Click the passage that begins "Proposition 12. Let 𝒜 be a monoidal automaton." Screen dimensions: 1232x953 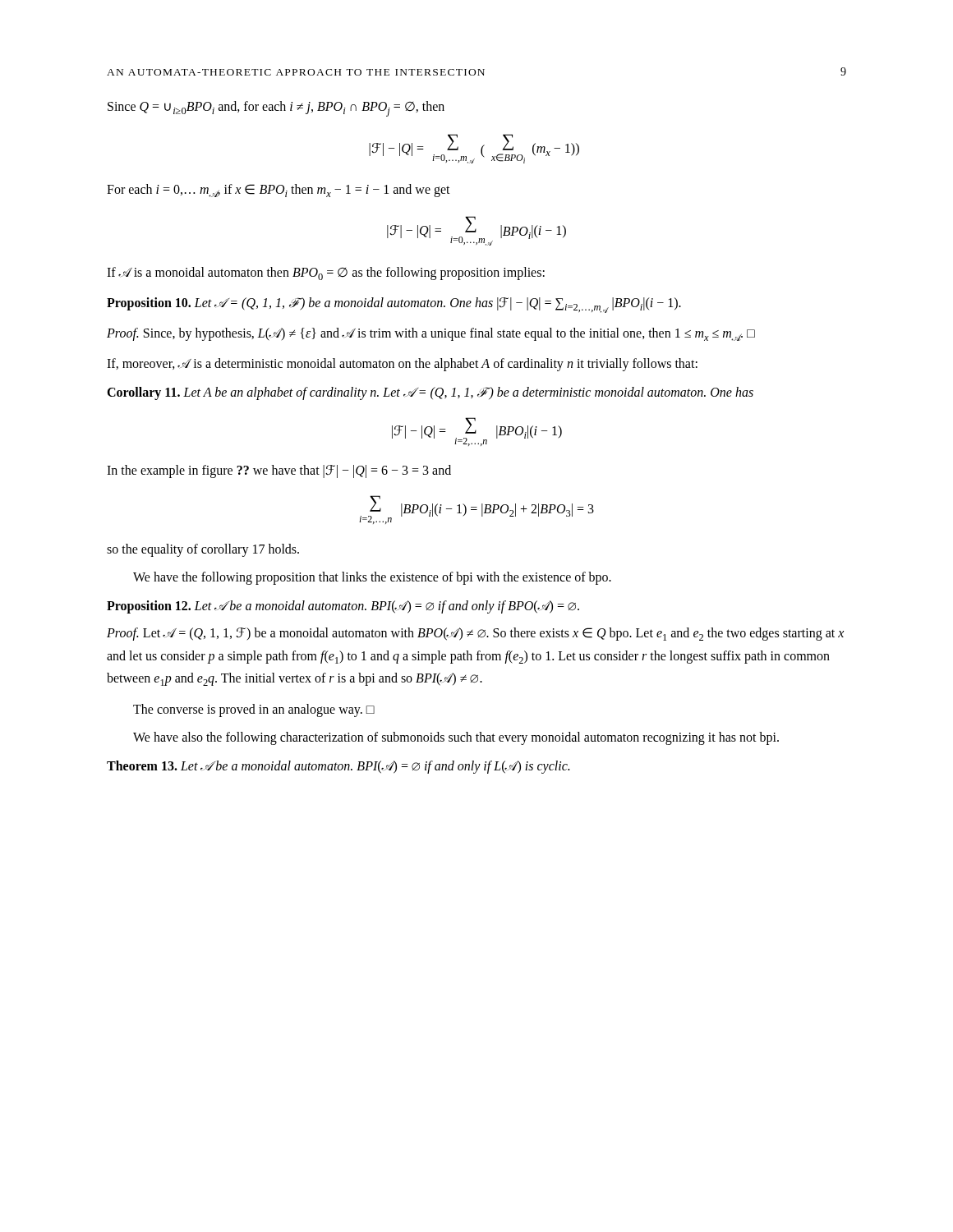click(343, 606)
